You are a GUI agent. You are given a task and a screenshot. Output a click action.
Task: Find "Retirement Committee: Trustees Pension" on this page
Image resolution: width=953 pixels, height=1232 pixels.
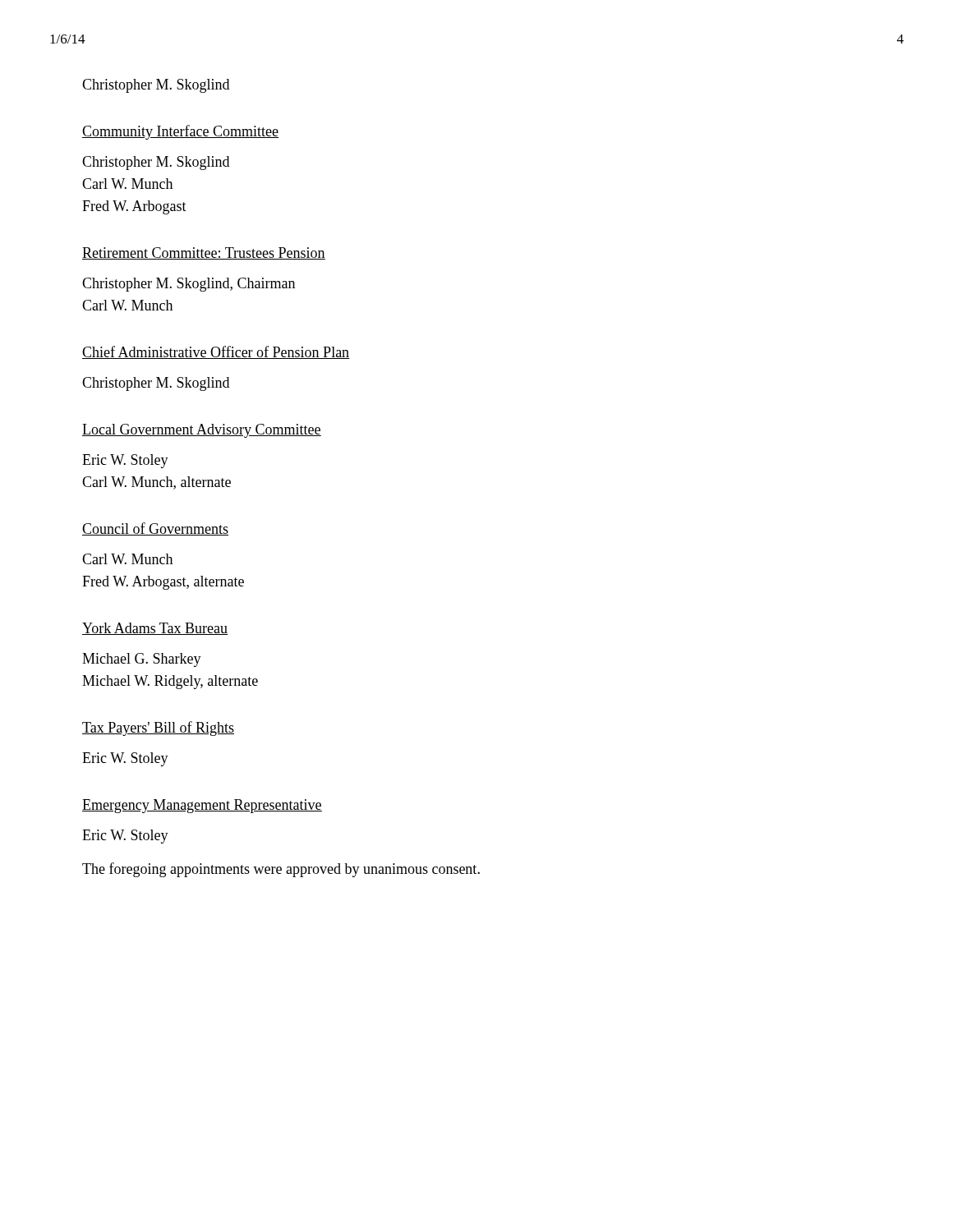point(204,253)
